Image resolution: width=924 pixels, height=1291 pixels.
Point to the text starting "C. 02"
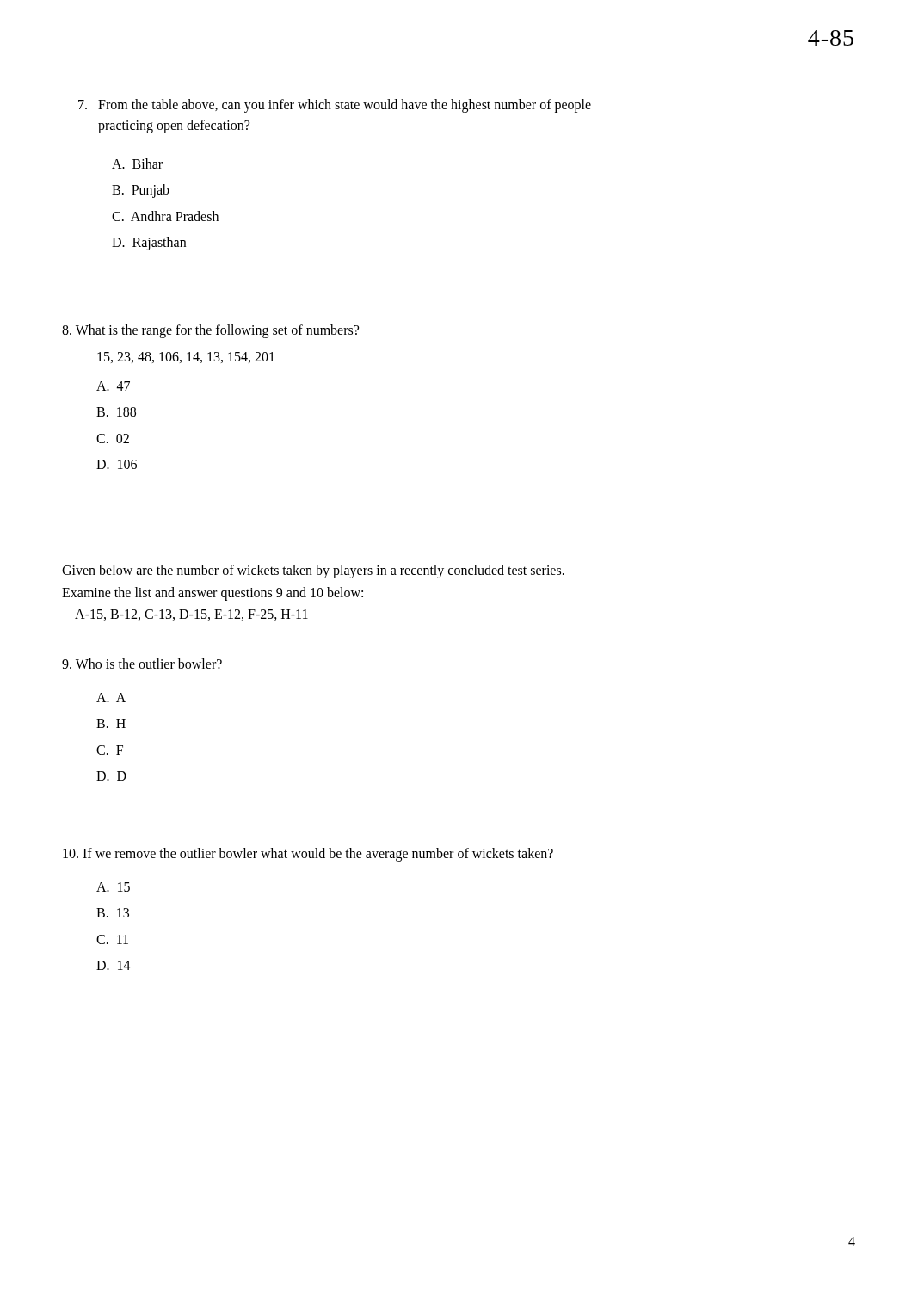(113, 438)
